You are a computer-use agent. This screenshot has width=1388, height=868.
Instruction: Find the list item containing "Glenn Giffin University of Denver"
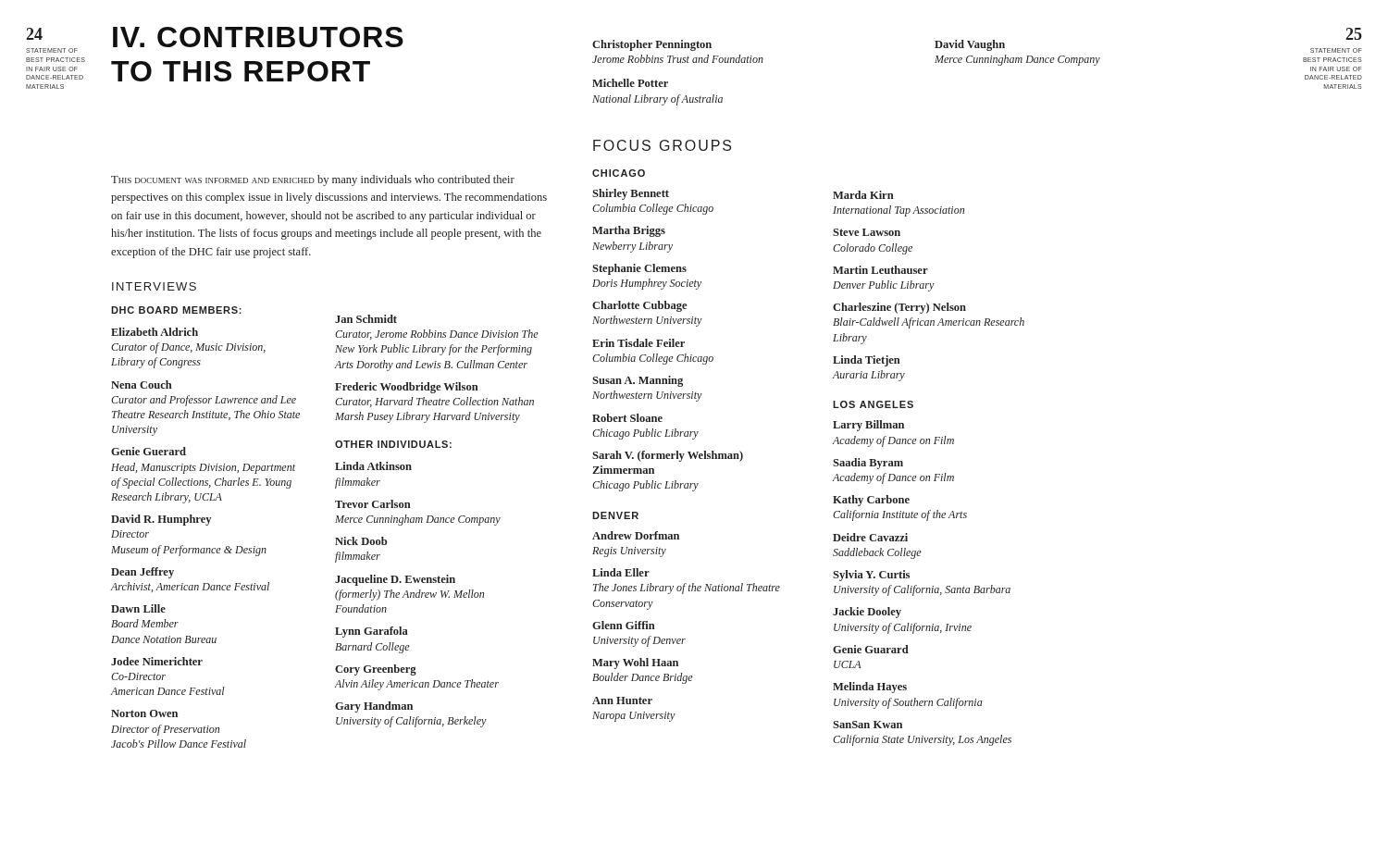point(624,625)
